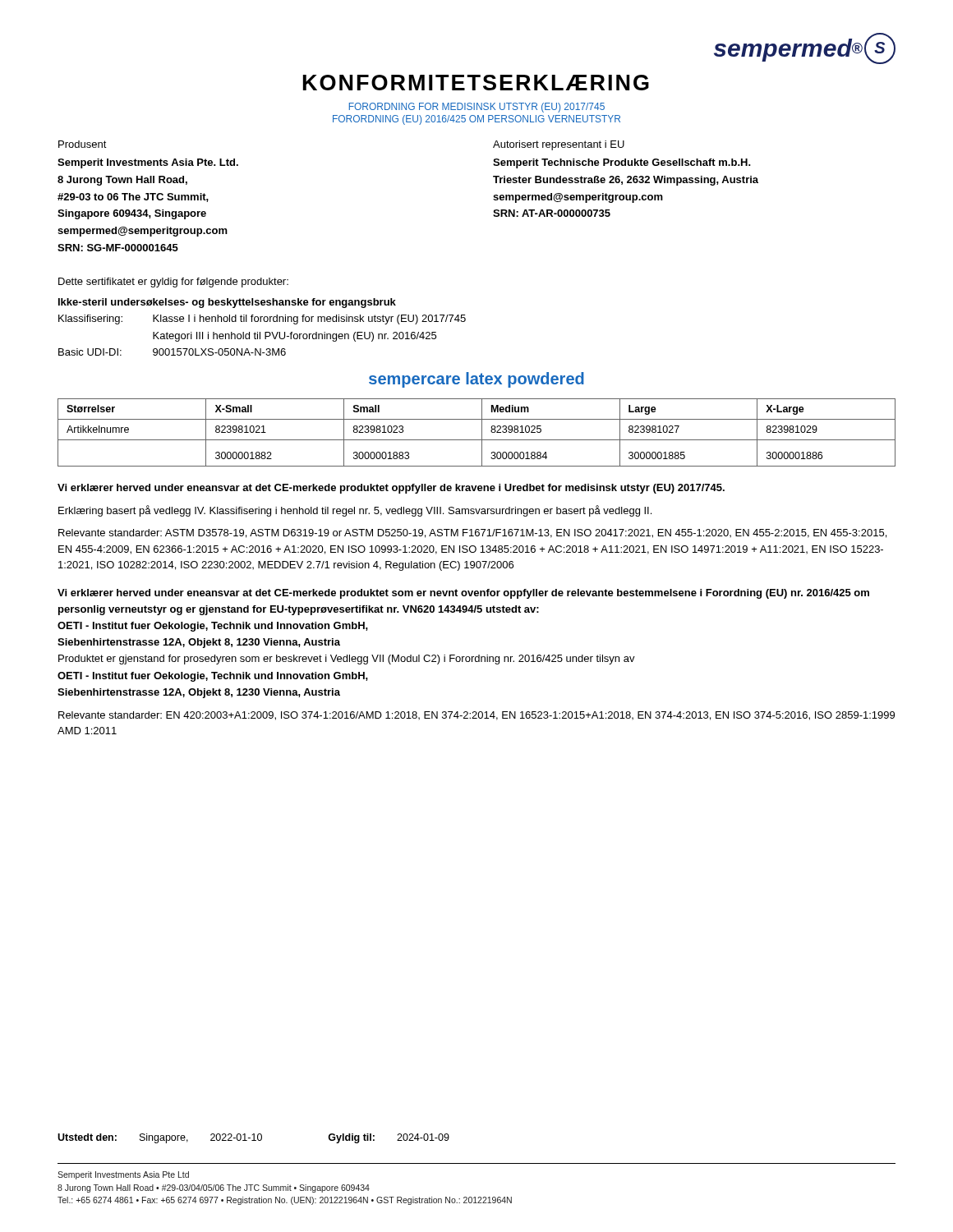Screen dimensions: 1232x953
Task: Locate the text block starting "Ikke-steril undersøkelses- og"
Action: click(227, 302)
